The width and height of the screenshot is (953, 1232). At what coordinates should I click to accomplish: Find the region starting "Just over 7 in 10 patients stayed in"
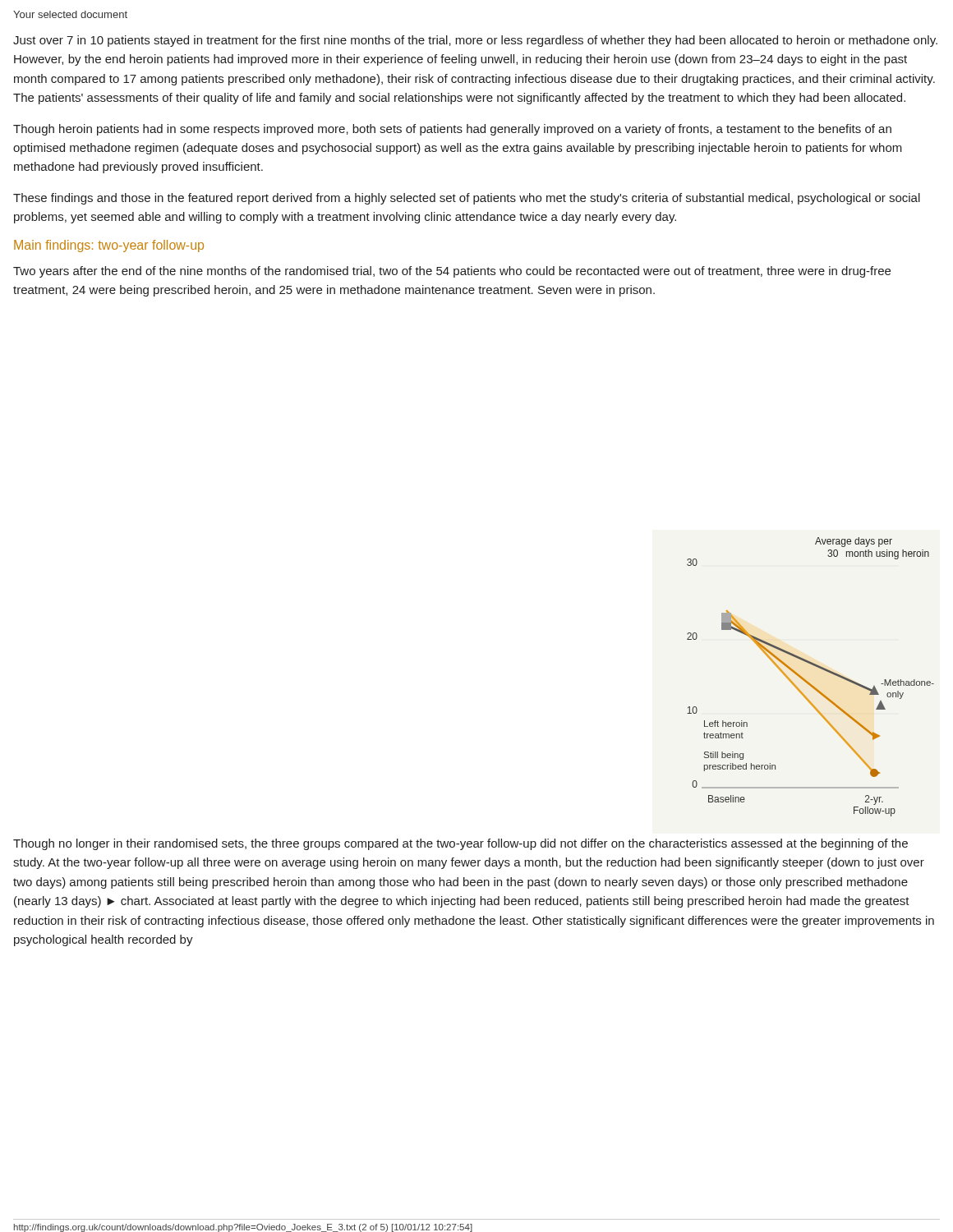(x=476, y=69)
